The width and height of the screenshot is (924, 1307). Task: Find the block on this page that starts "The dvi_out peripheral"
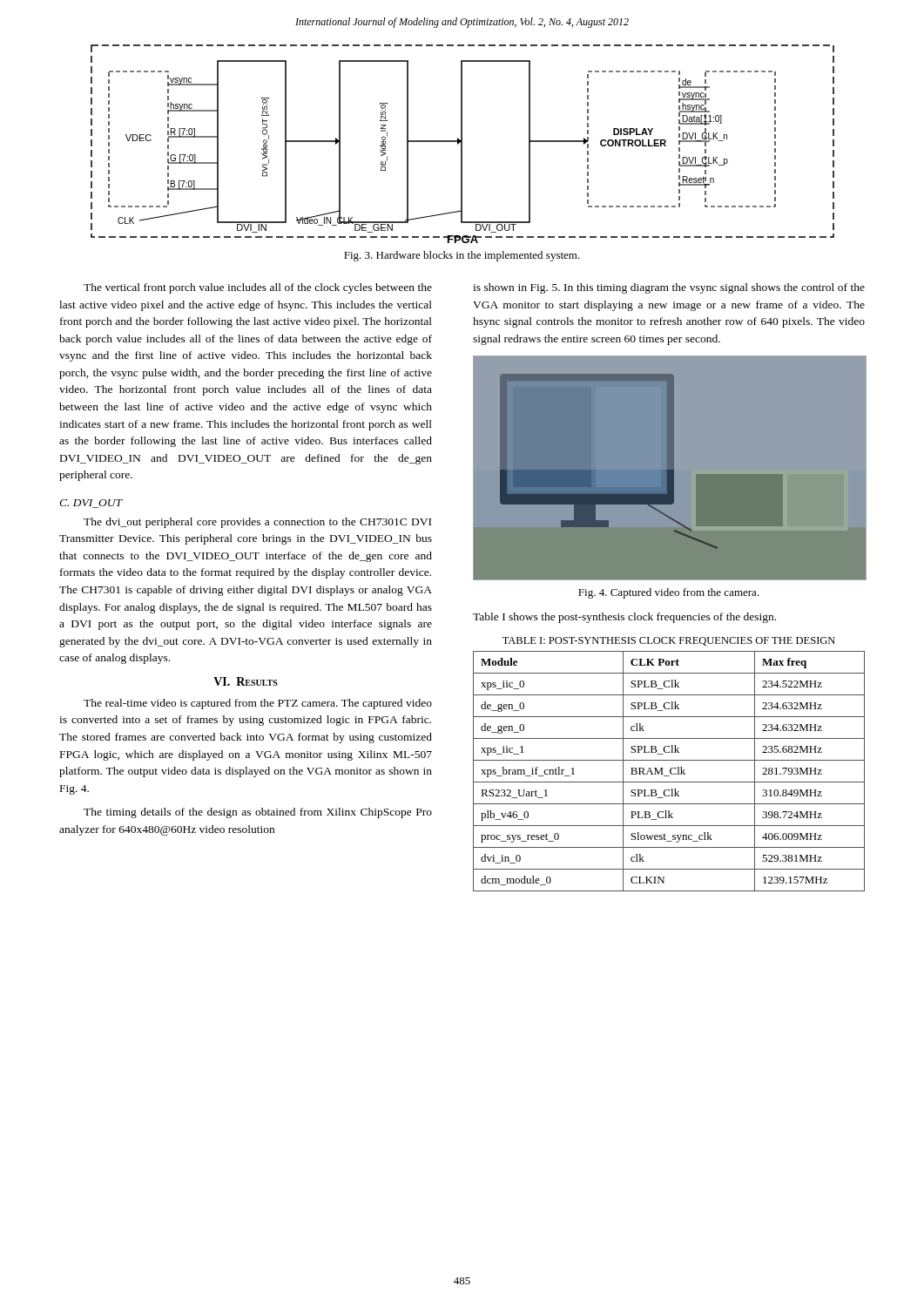(246, 589)
